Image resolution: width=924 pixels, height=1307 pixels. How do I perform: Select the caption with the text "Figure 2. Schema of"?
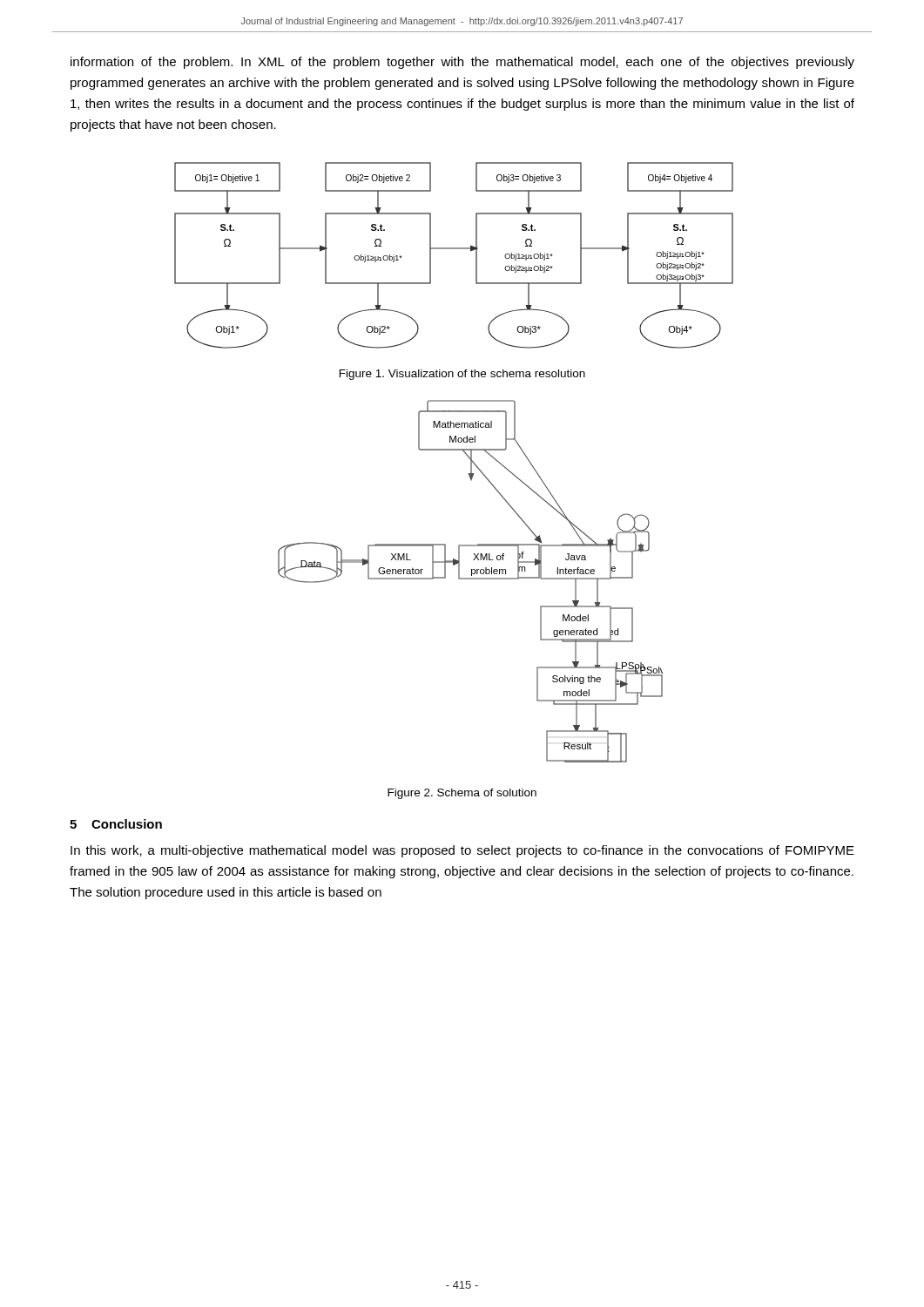coord(462,792)
